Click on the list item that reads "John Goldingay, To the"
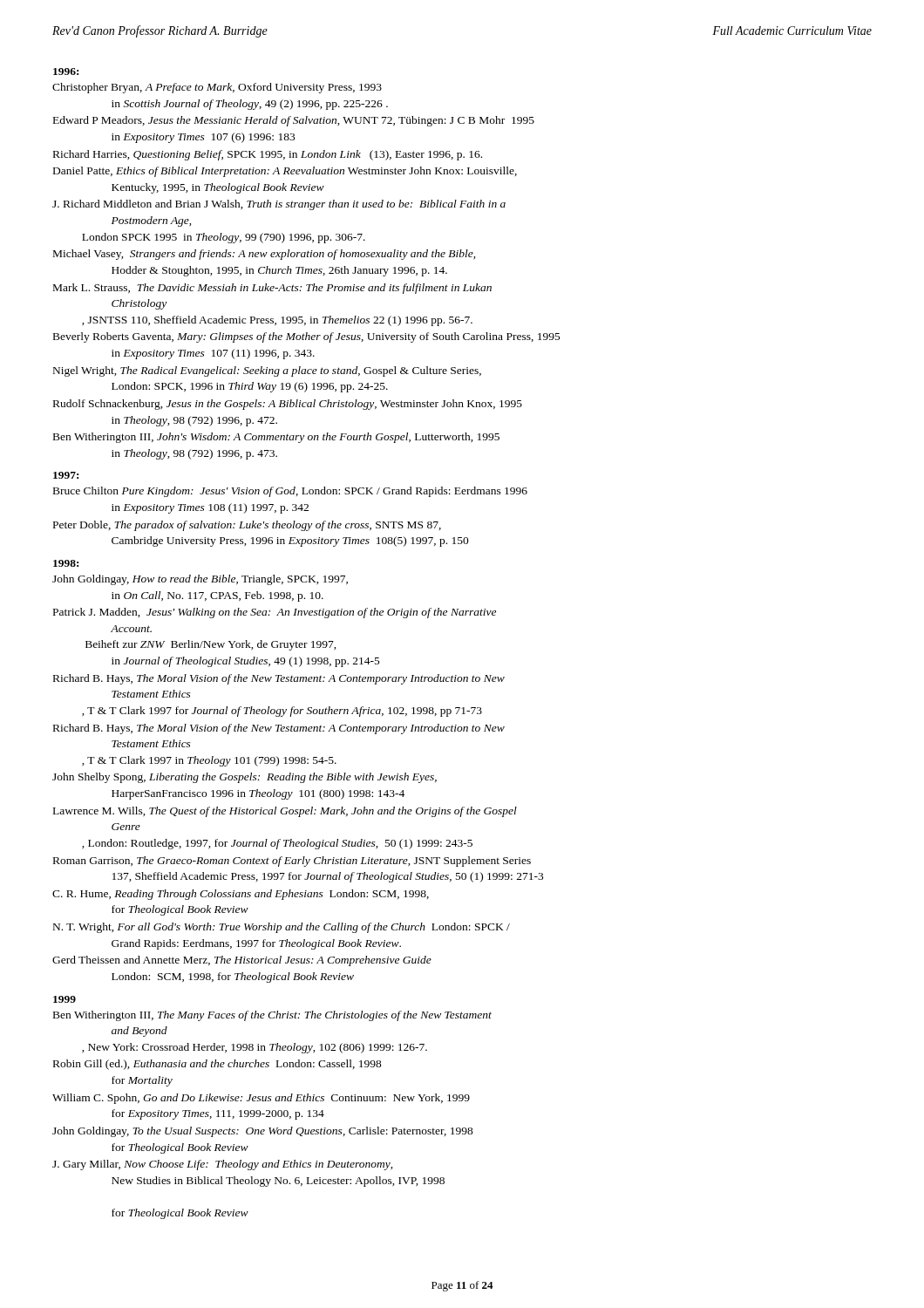 [x=462, y=1140]
